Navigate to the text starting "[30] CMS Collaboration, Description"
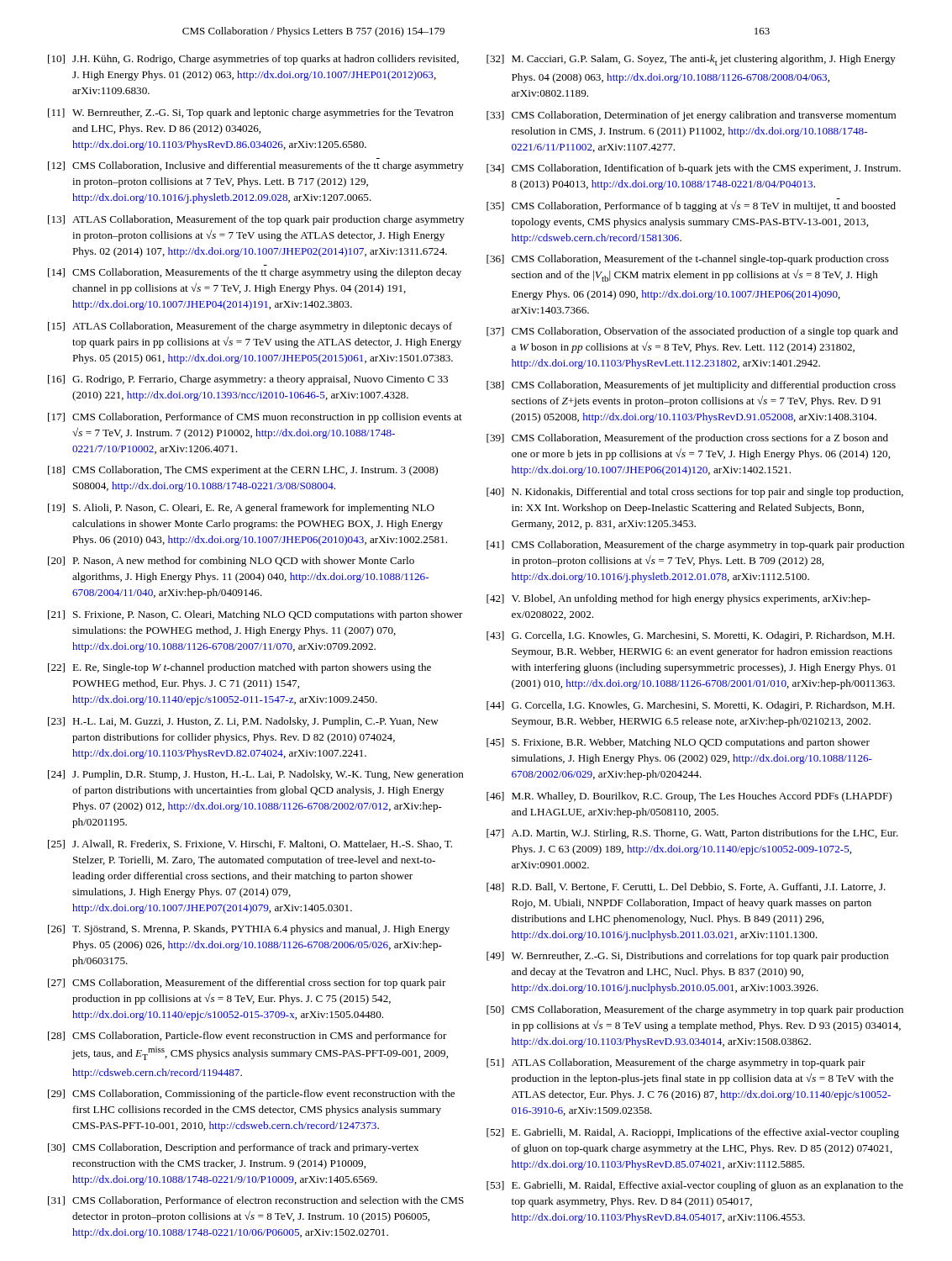 tap(256, 1163)
